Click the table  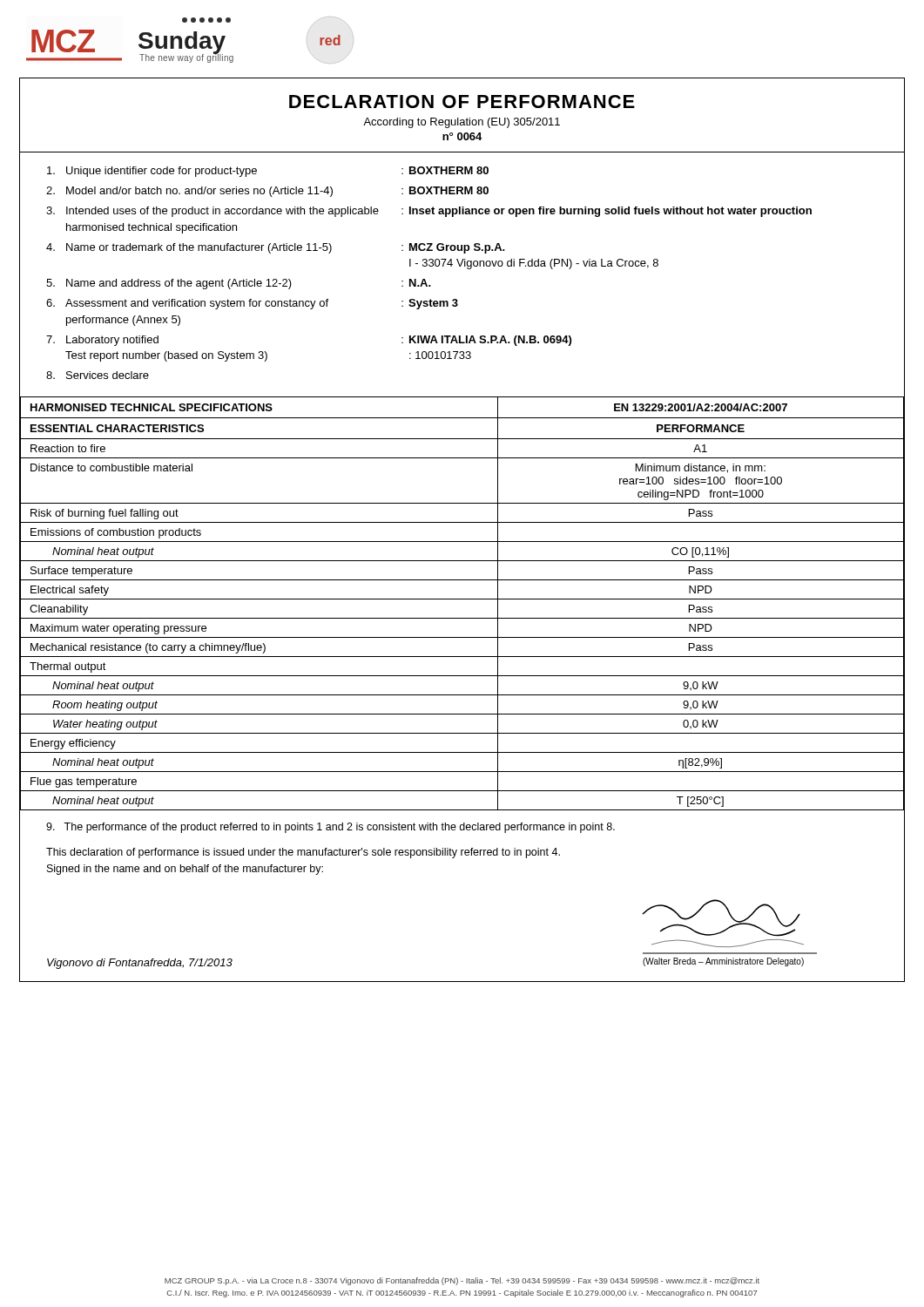click(x=462, y=604)
